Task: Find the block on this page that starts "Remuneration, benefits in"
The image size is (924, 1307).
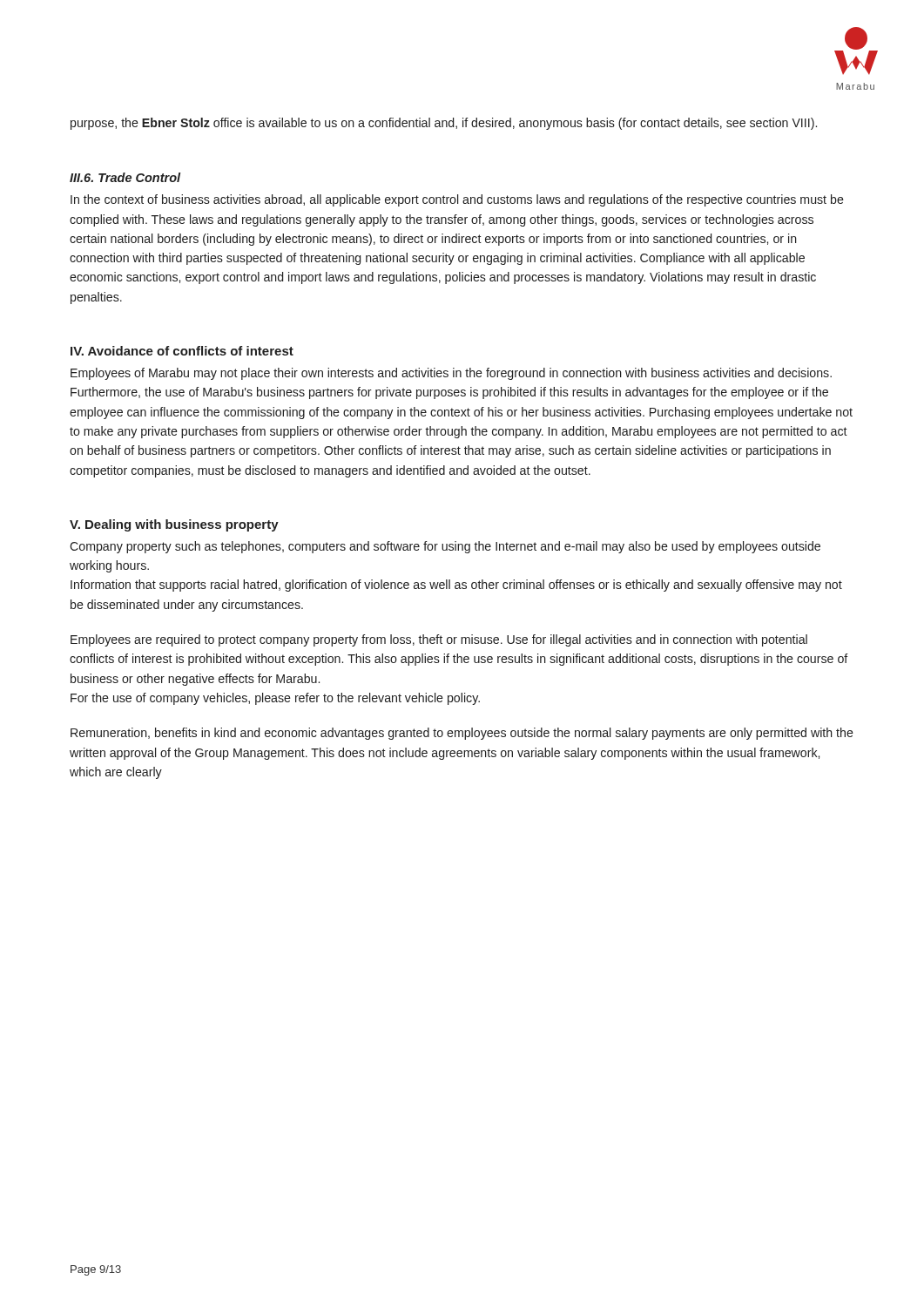Action: [x=461, y=752]
